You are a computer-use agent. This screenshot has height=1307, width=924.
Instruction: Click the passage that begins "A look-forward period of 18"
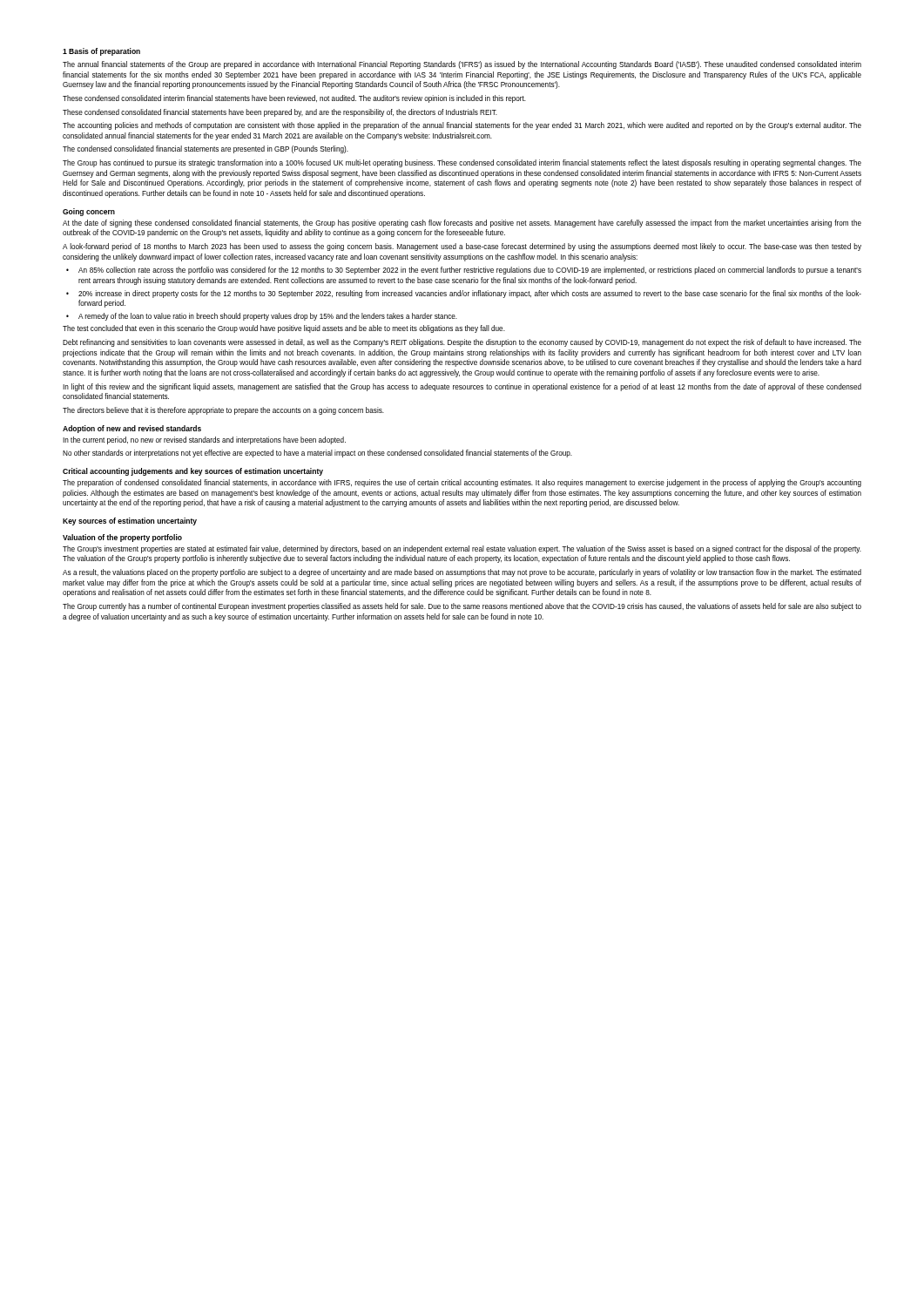462,252
